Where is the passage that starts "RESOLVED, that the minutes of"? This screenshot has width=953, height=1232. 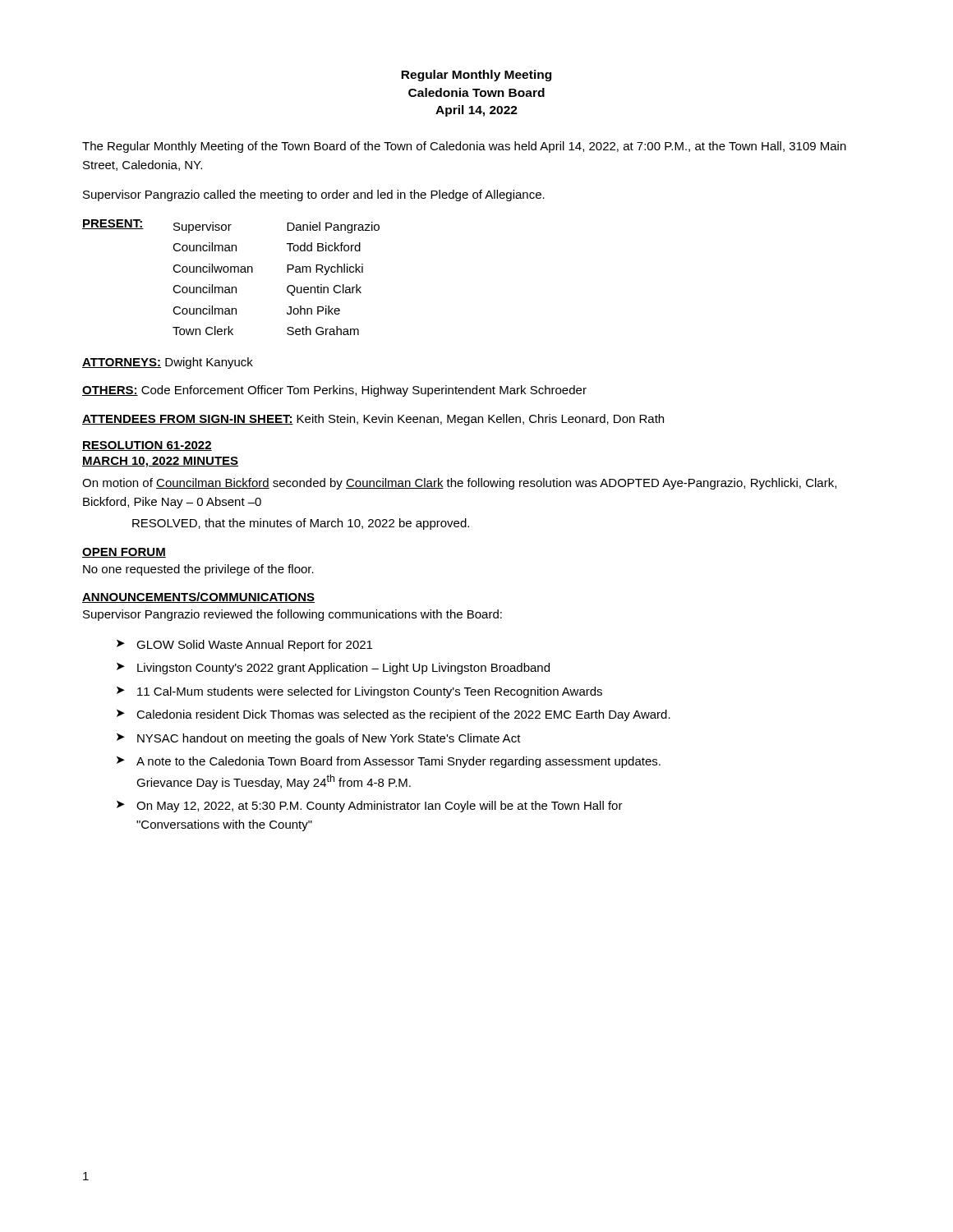coord(301,523)
